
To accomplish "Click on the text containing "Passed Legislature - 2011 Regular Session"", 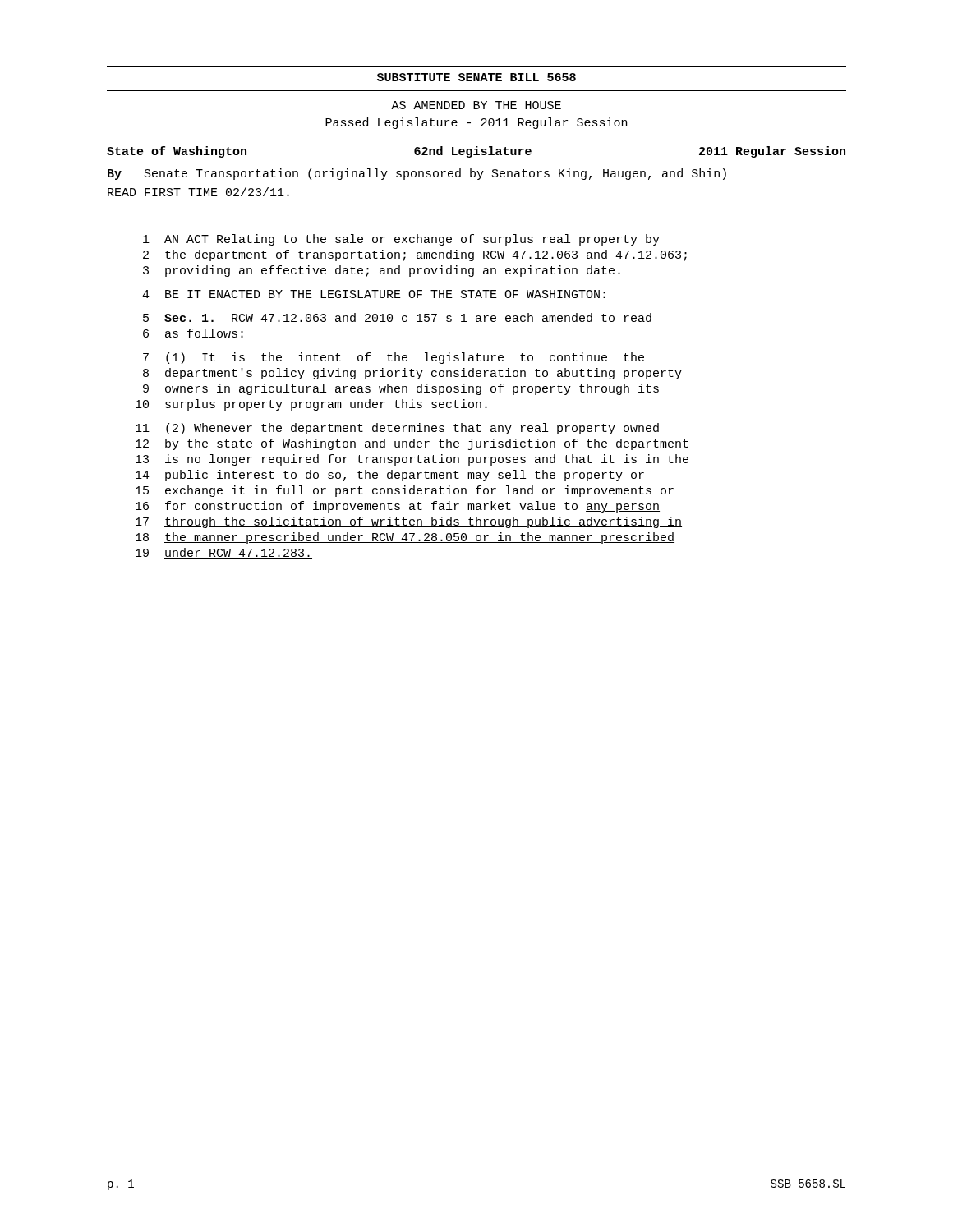I will click(x=476, y=124).
